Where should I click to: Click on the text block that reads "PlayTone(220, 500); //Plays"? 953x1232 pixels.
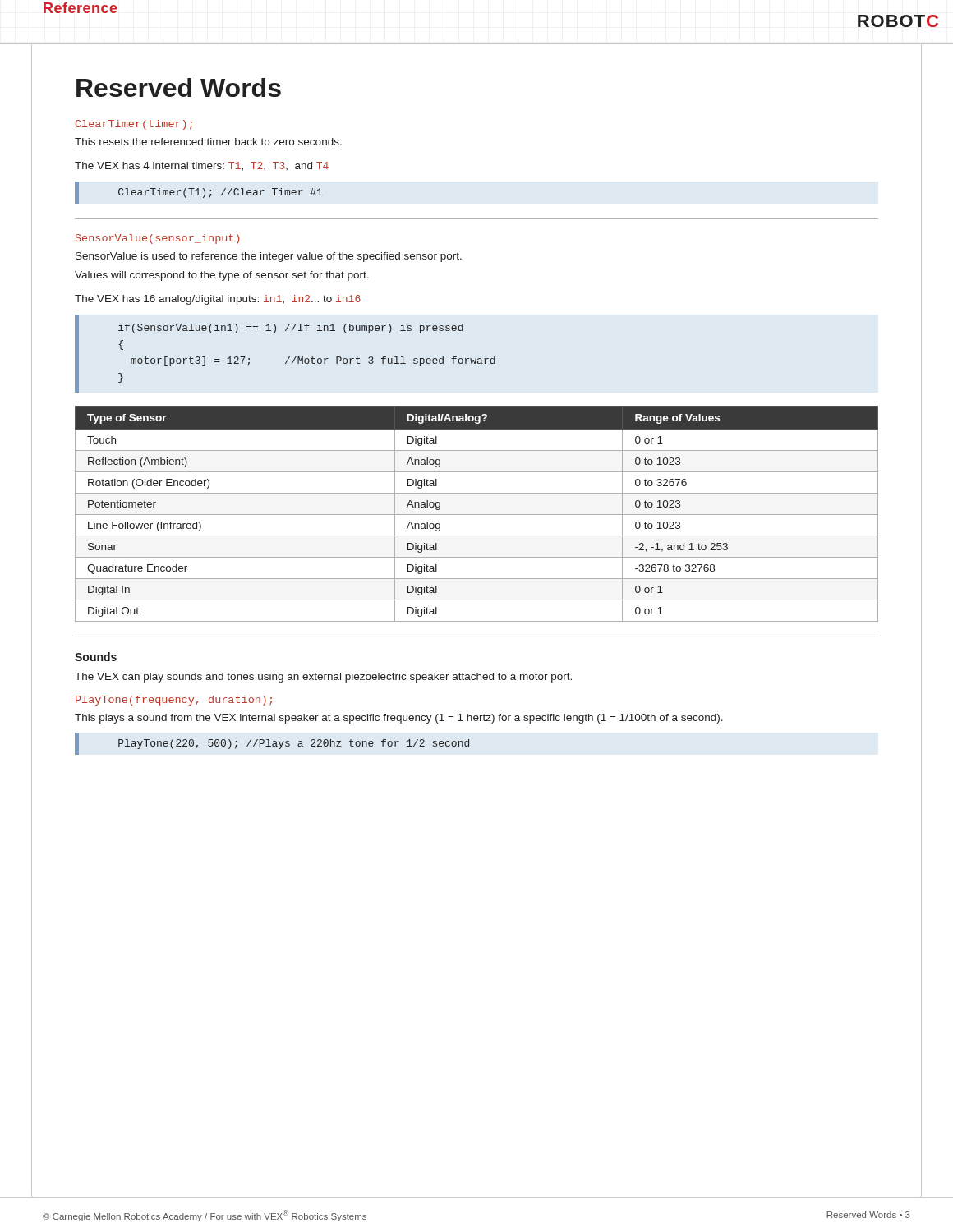tap(476, 744)
